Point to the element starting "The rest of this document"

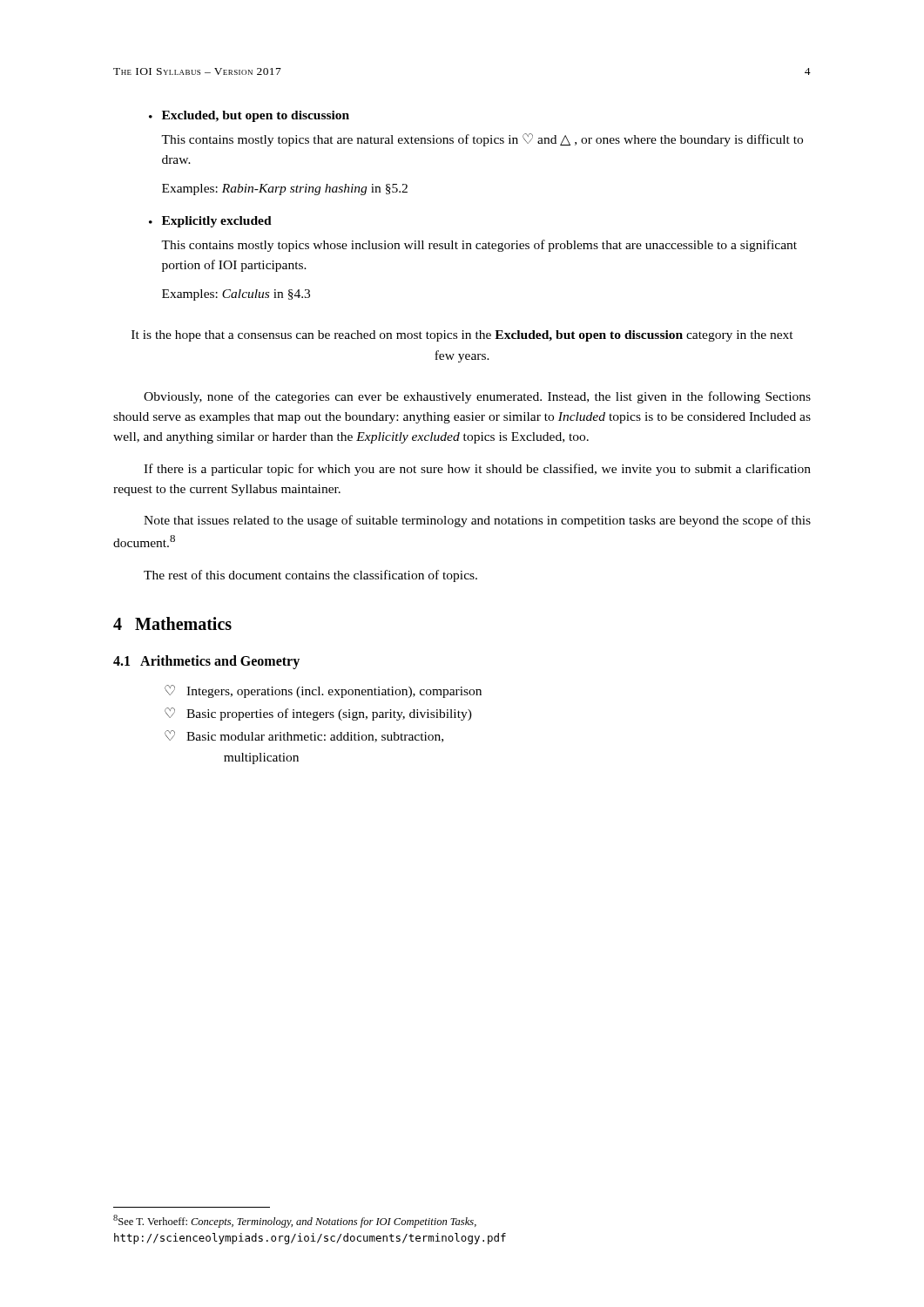click(x=311, y=574)
